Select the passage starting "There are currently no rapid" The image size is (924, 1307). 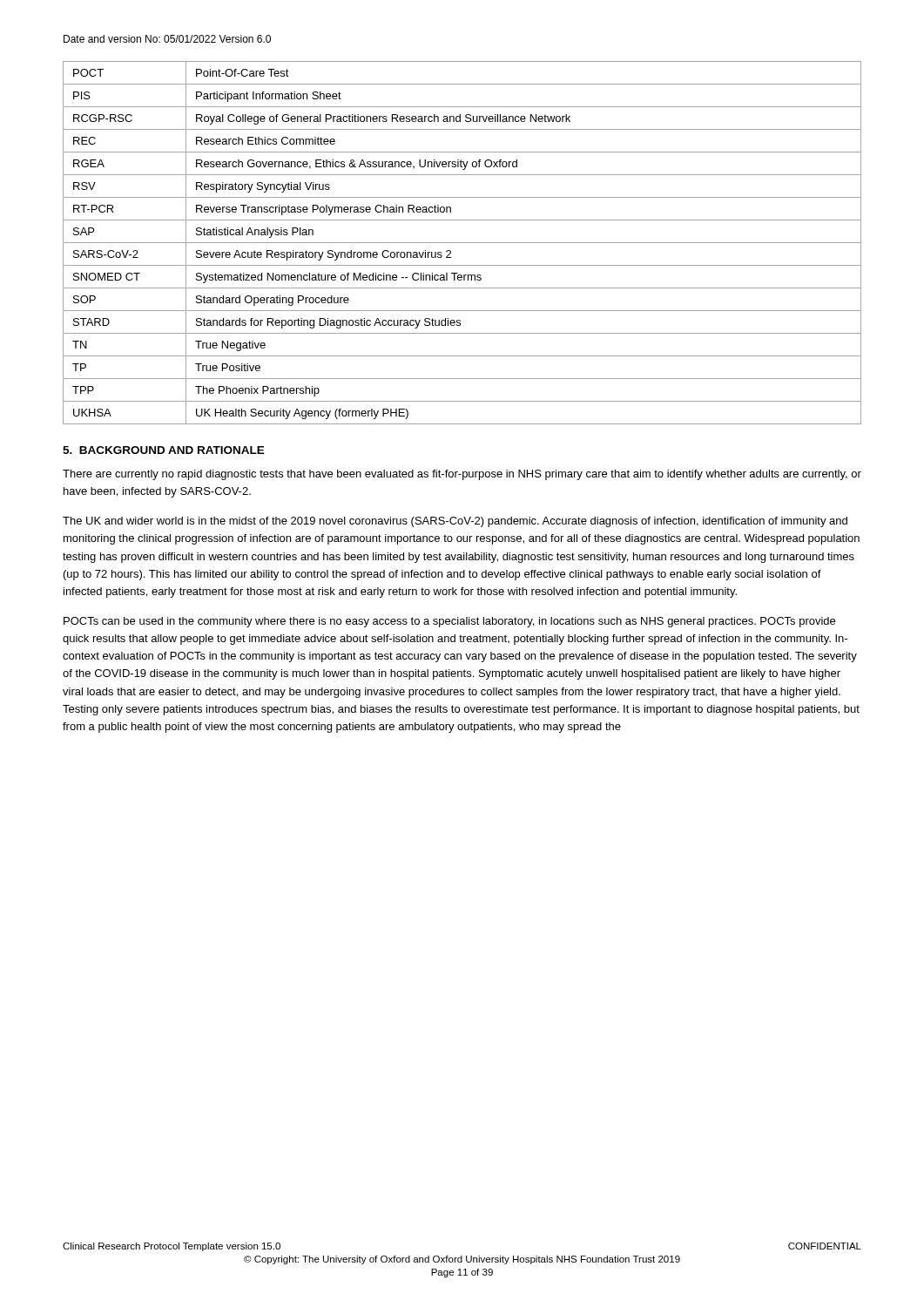pyautogui.click(x=462, y=482)
